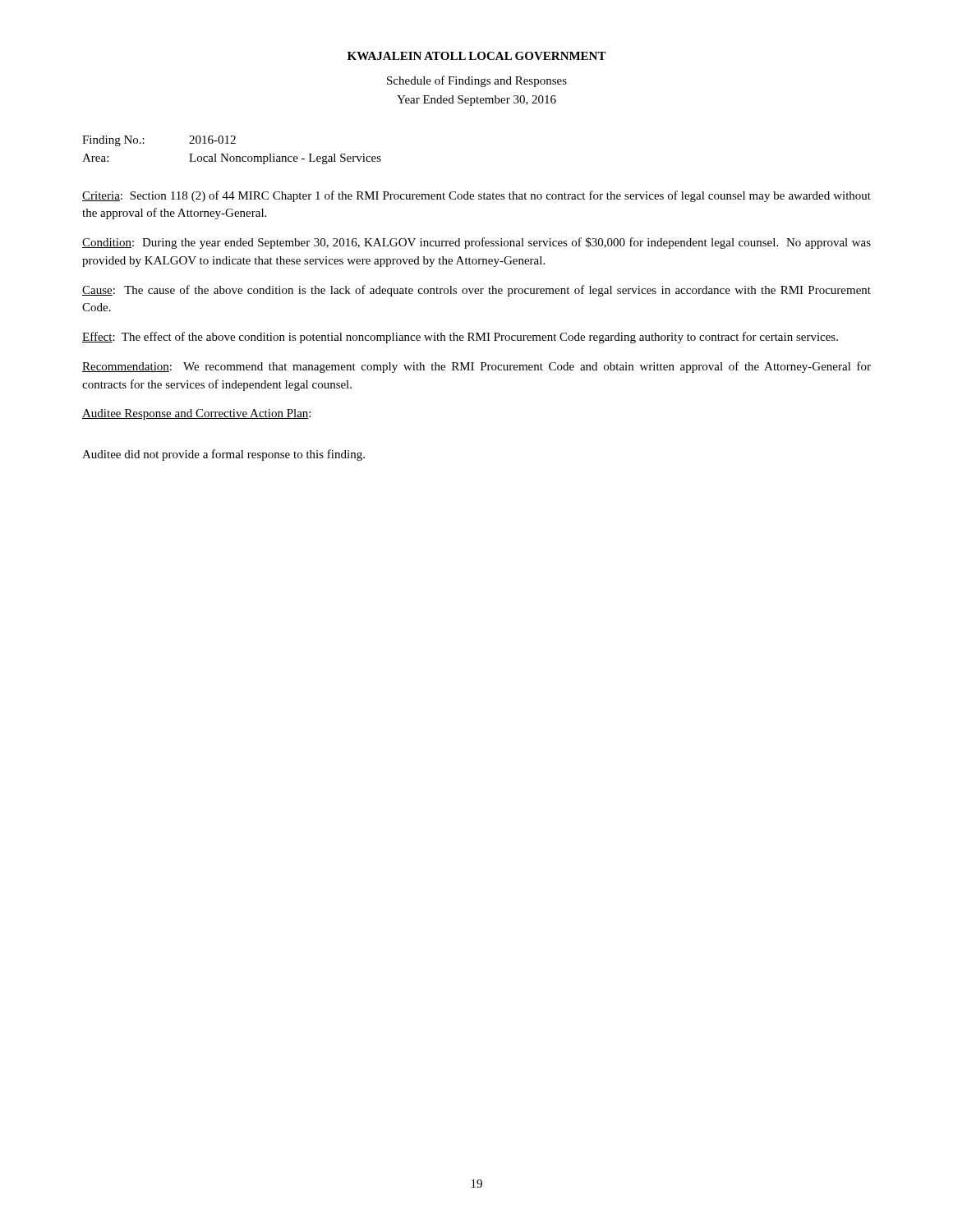This screenshot has height=1232, width=953.
Task: Click on the element starting "Criteria: Section 118"
Action: click(476, 204)
